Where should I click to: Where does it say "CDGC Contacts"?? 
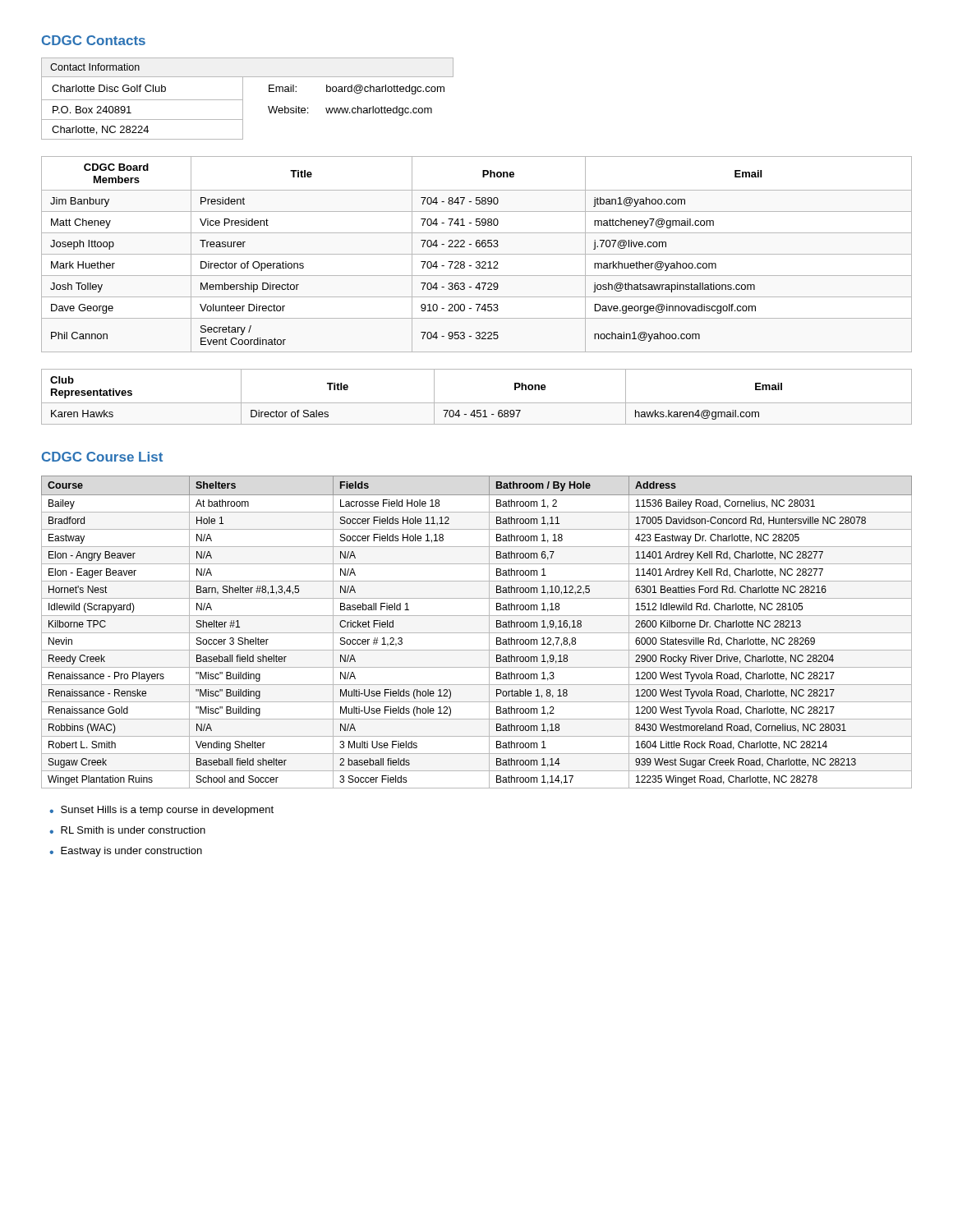point(93,41)
